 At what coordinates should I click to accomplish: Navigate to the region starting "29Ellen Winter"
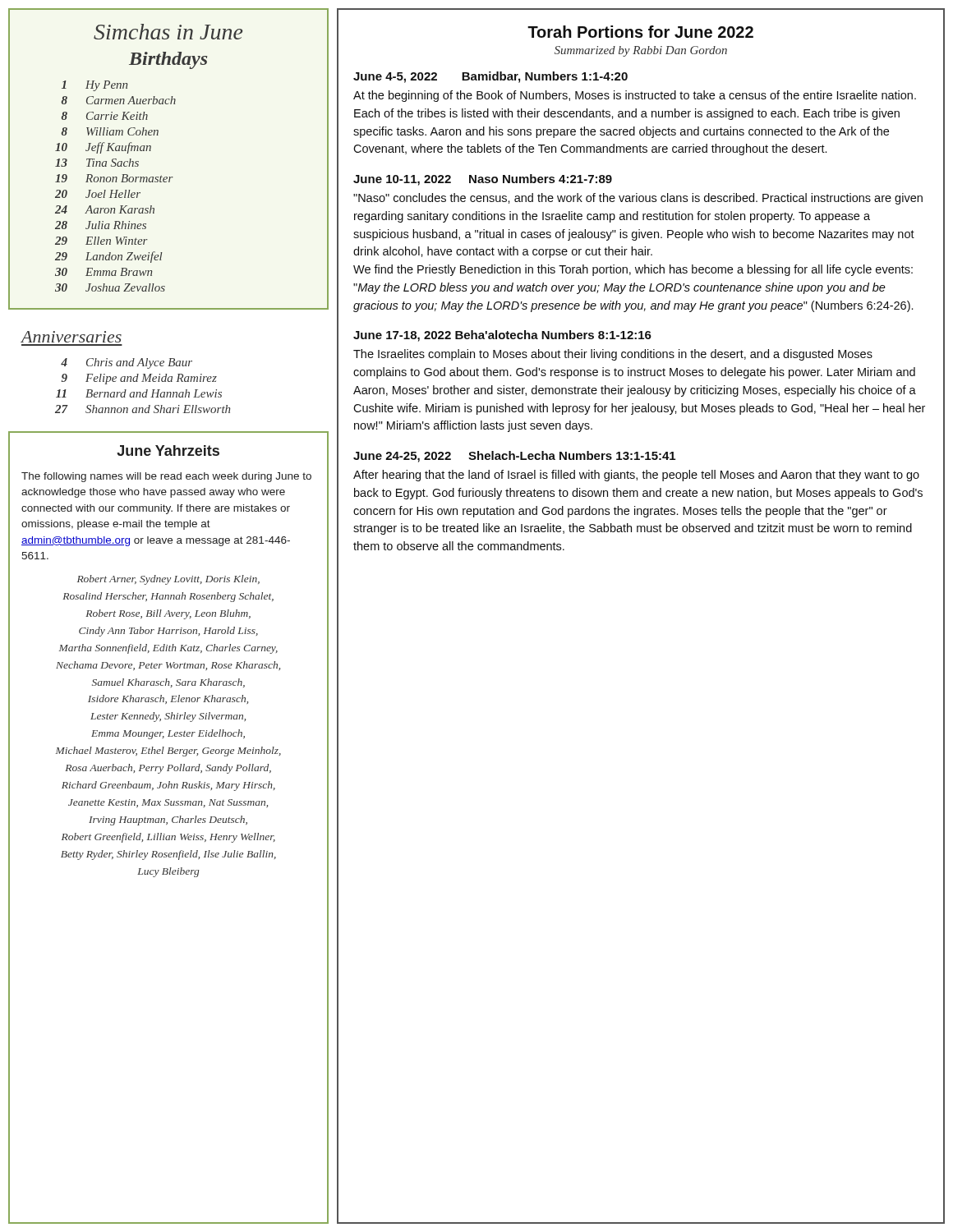click(x=101, y=241)
